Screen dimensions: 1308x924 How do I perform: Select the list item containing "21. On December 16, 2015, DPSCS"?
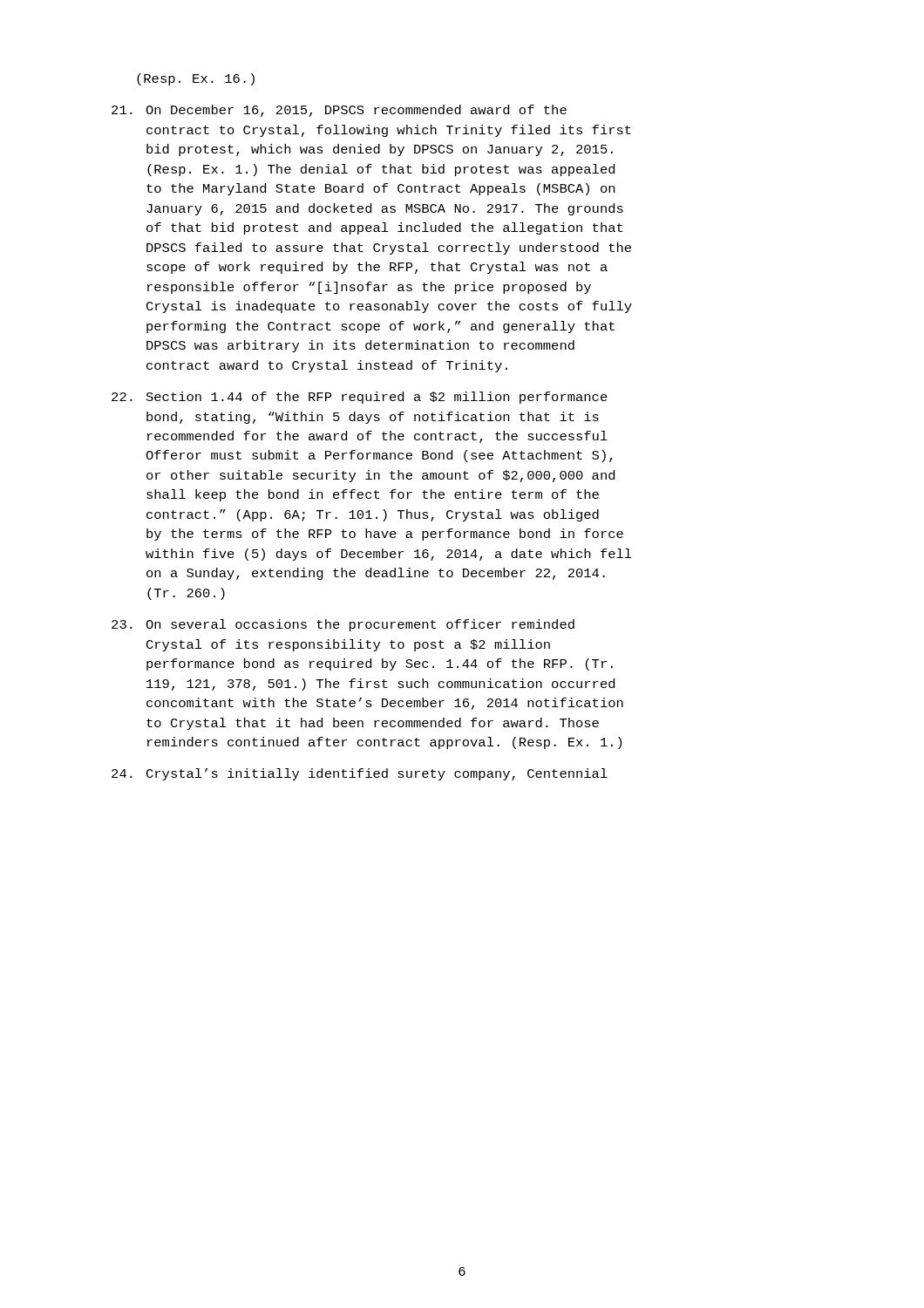pyautogui.click(x=471, y=239)
